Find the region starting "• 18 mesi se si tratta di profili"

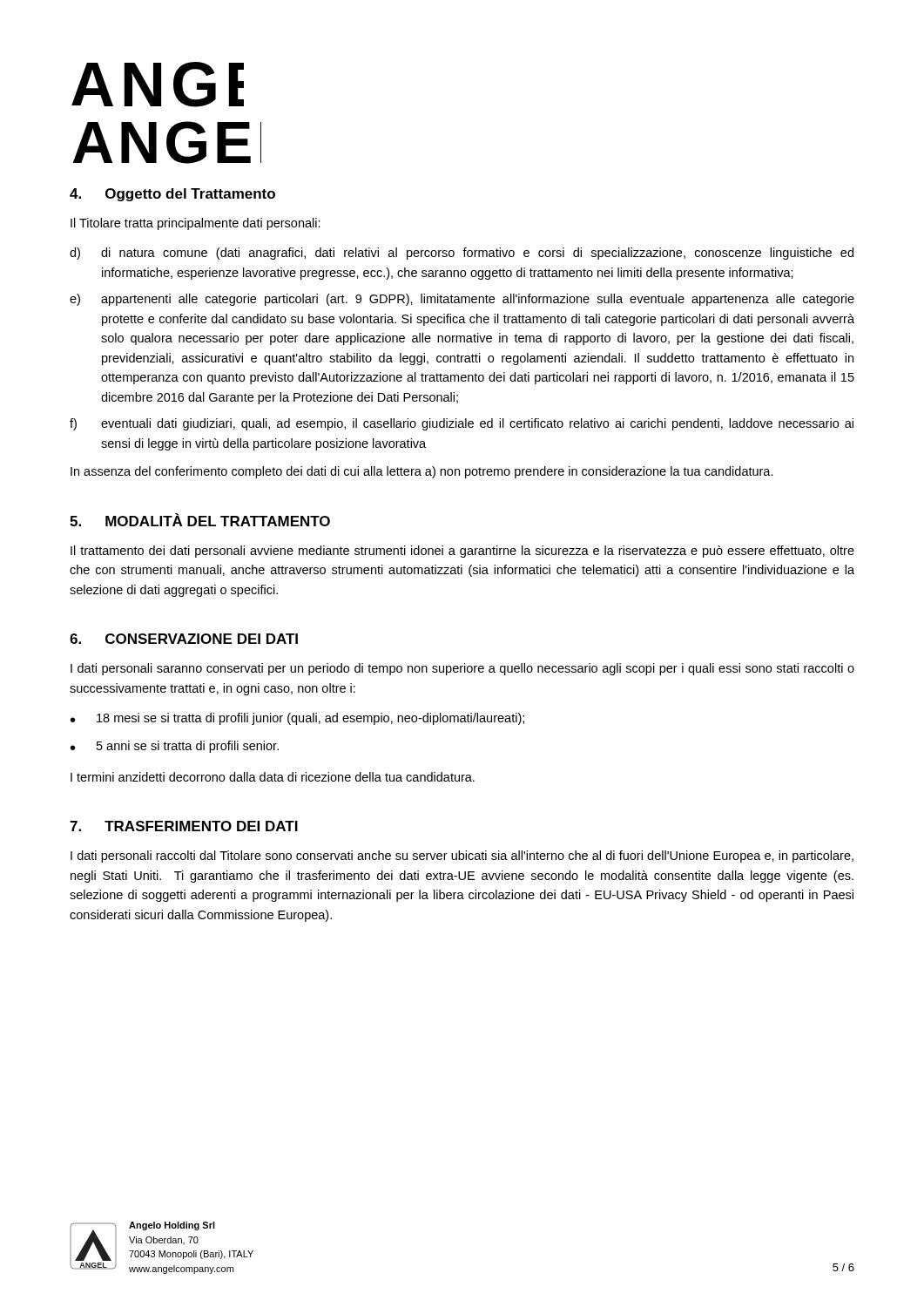[x=298, y=720]
